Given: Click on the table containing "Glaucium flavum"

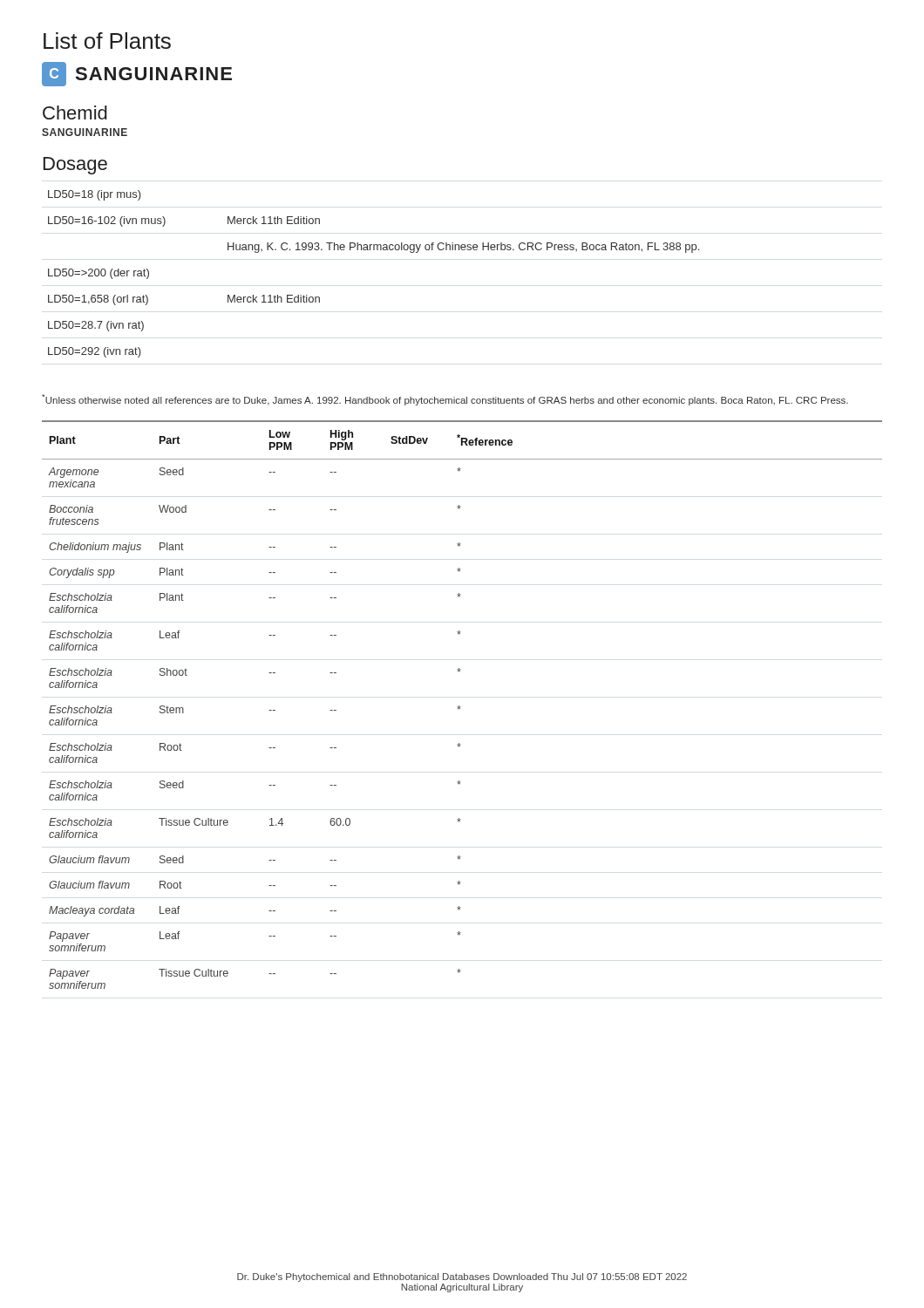Looking at the screenshot, I should point(462,709).
